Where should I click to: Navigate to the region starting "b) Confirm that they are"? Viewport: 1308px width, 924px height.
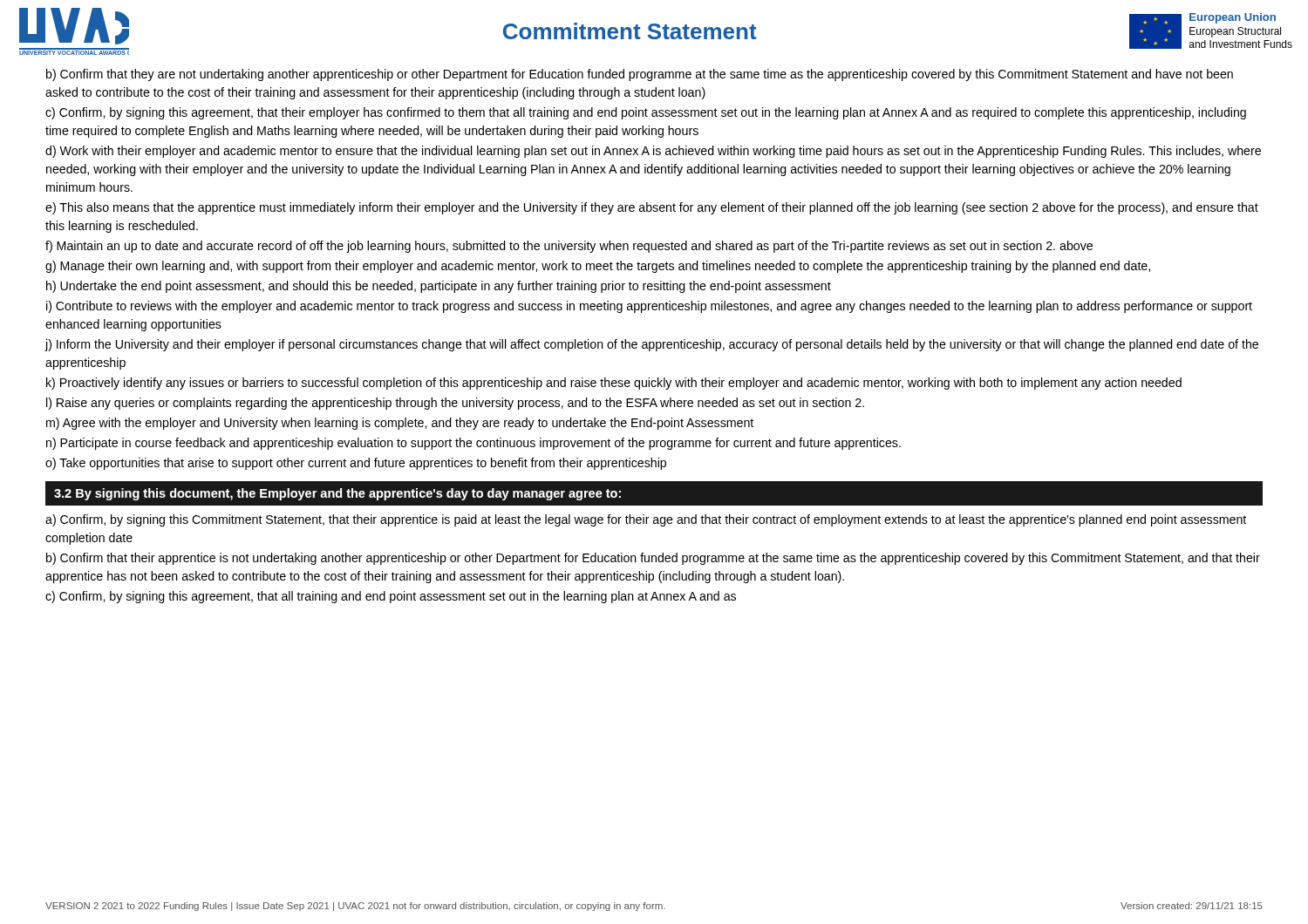640,83
